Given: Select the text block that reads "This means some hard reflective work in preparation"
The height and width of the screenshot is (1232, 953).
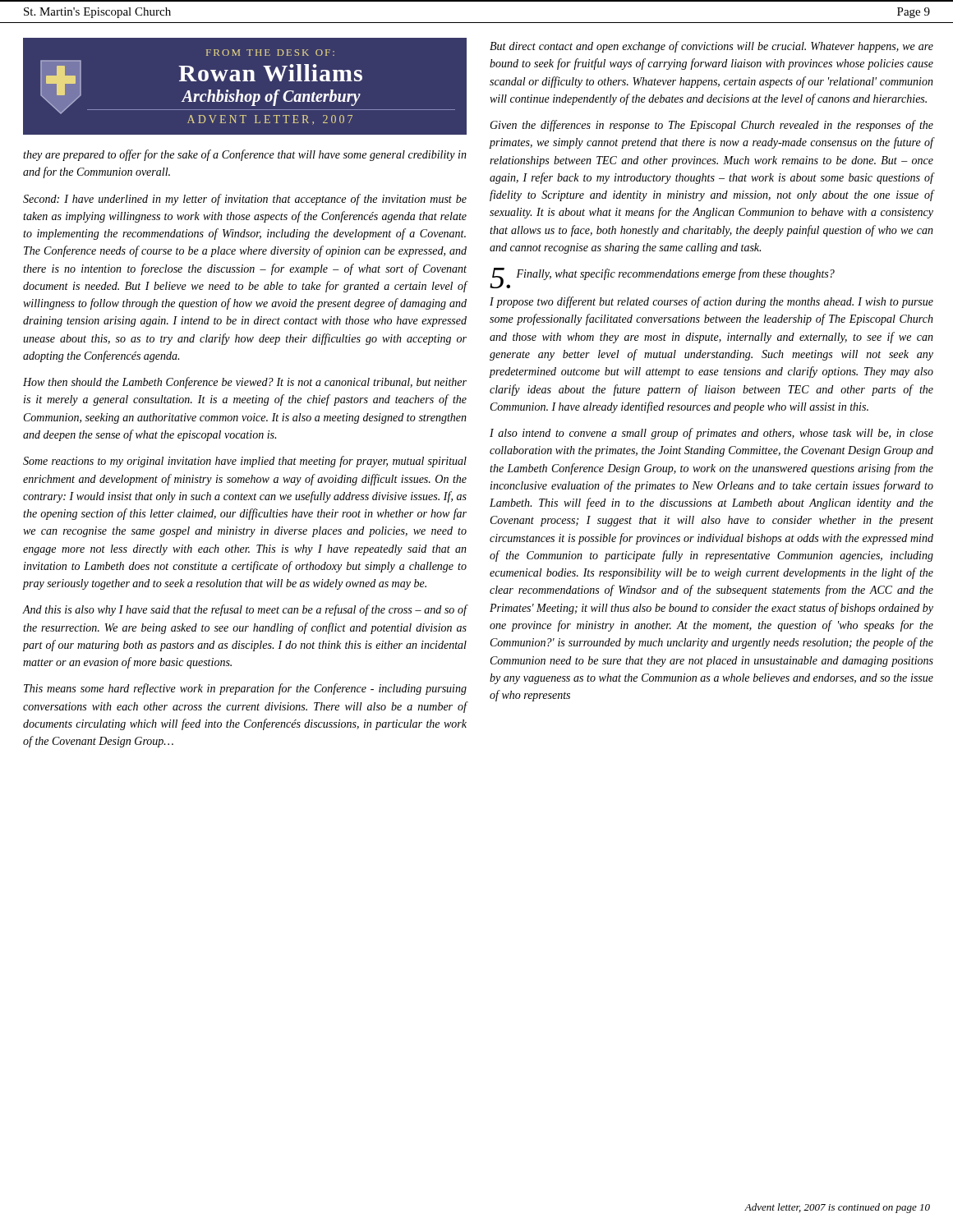Looking at the screenshot, I should (245, 715).
